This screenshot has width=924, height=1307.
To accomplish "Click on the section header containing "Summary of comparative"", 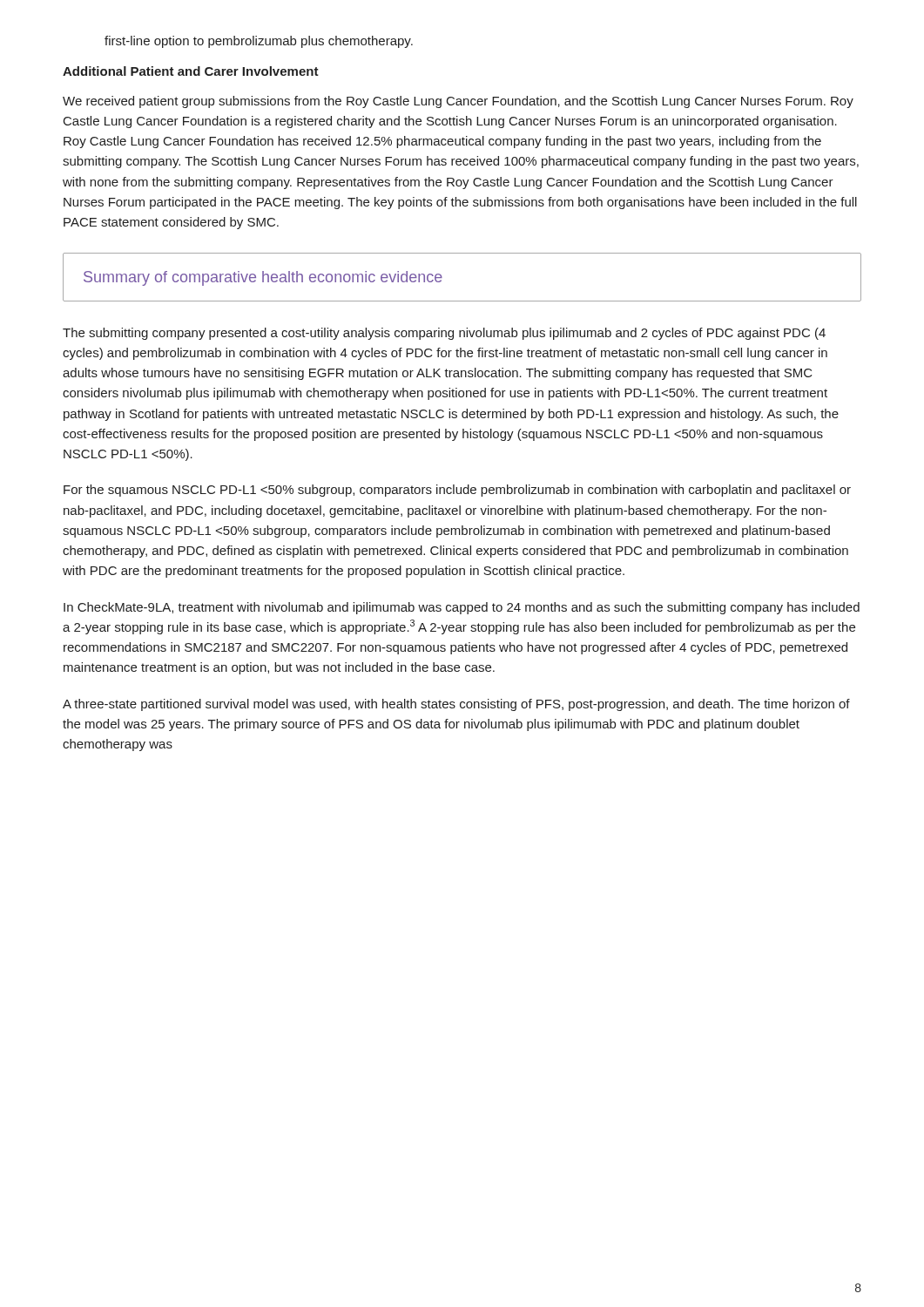I will point(263,277).
